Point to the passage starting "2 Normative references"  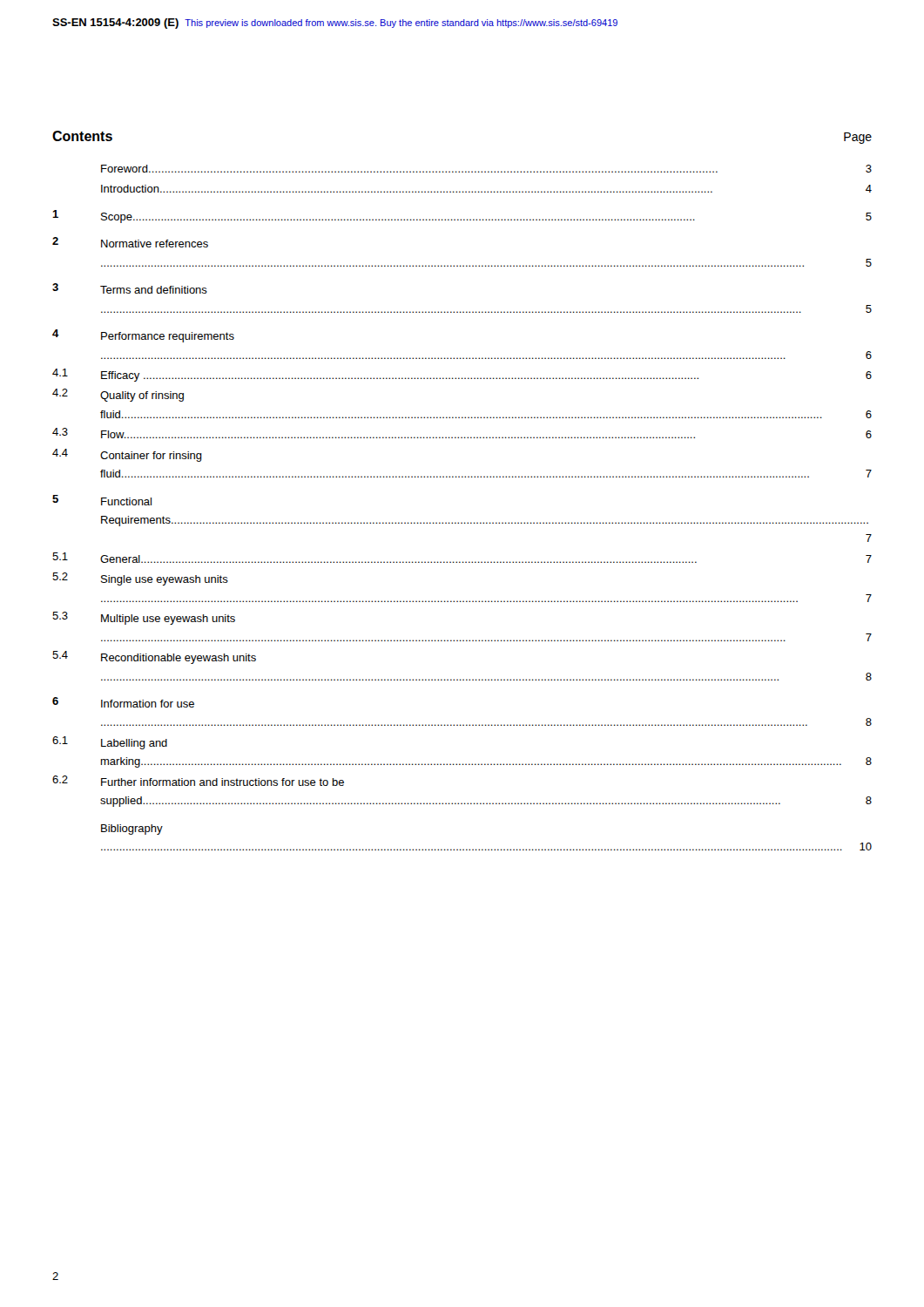pyautogui.click(x=462, y=253)
